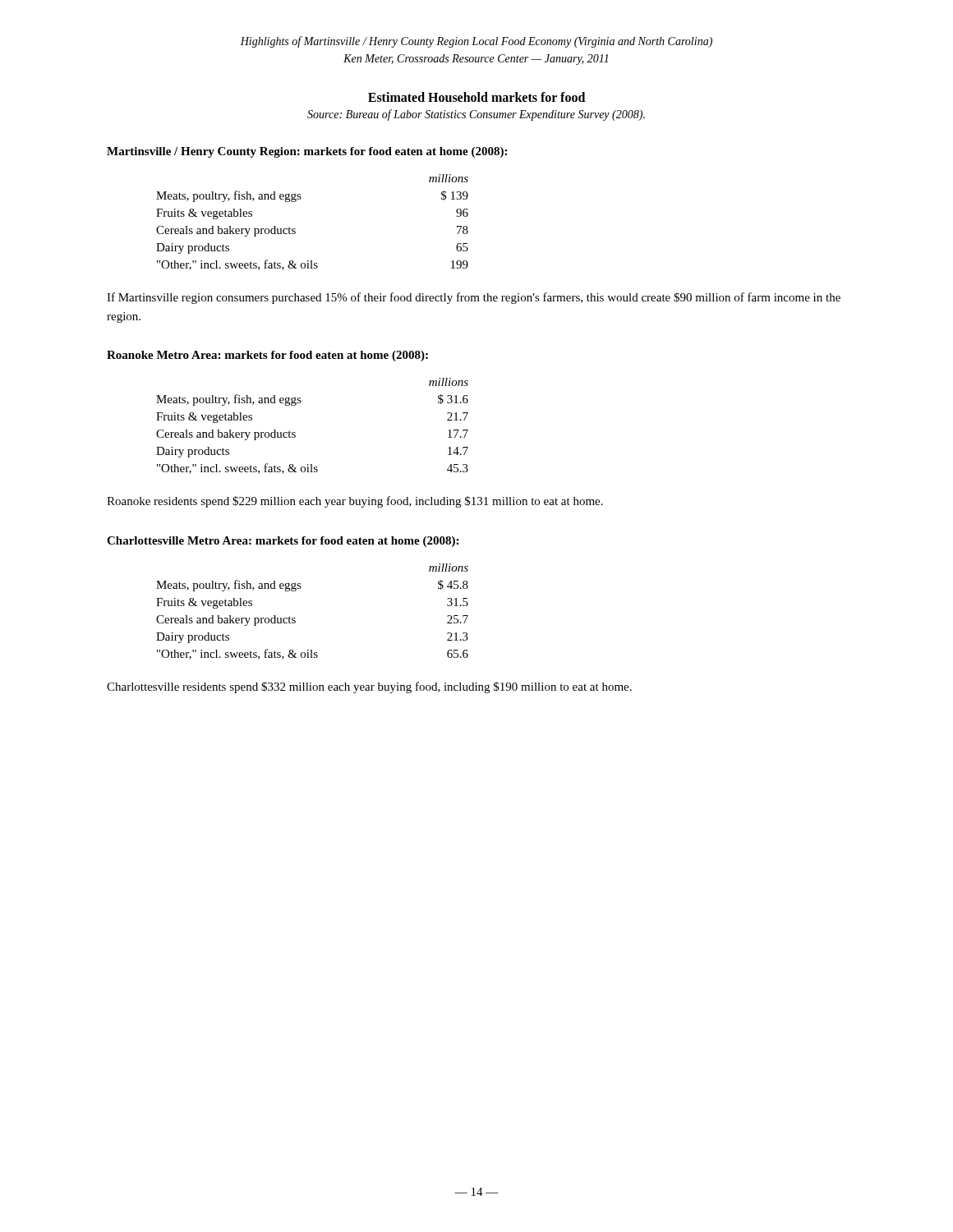Locate the caption that opens with "Source: Bureau of Labor Statistics Consumer"

476,115
